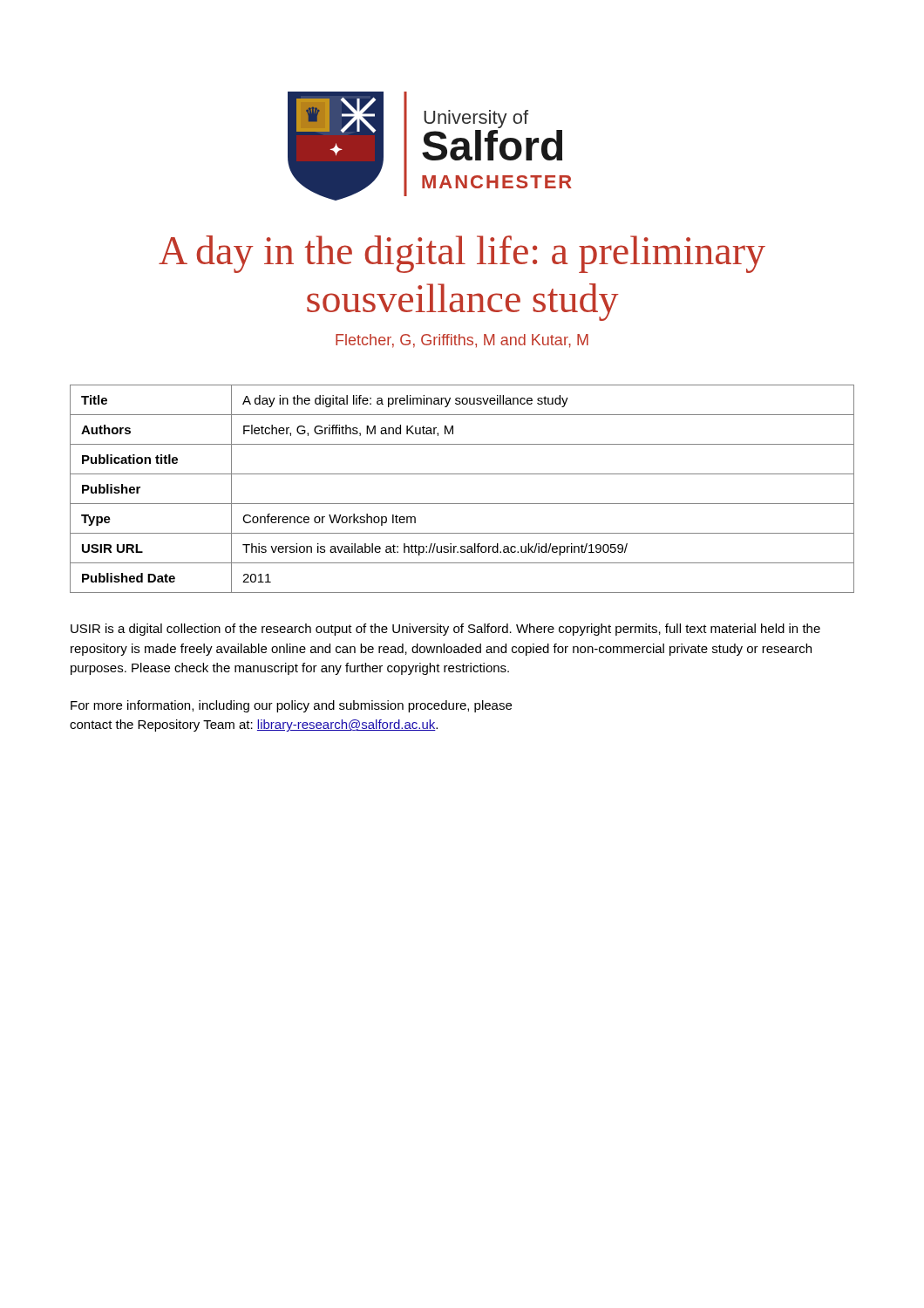Screen dimensions: 1308x924
Task: Select the region starting "Fletcher, G, Griffiths,"
Action: 462,340
